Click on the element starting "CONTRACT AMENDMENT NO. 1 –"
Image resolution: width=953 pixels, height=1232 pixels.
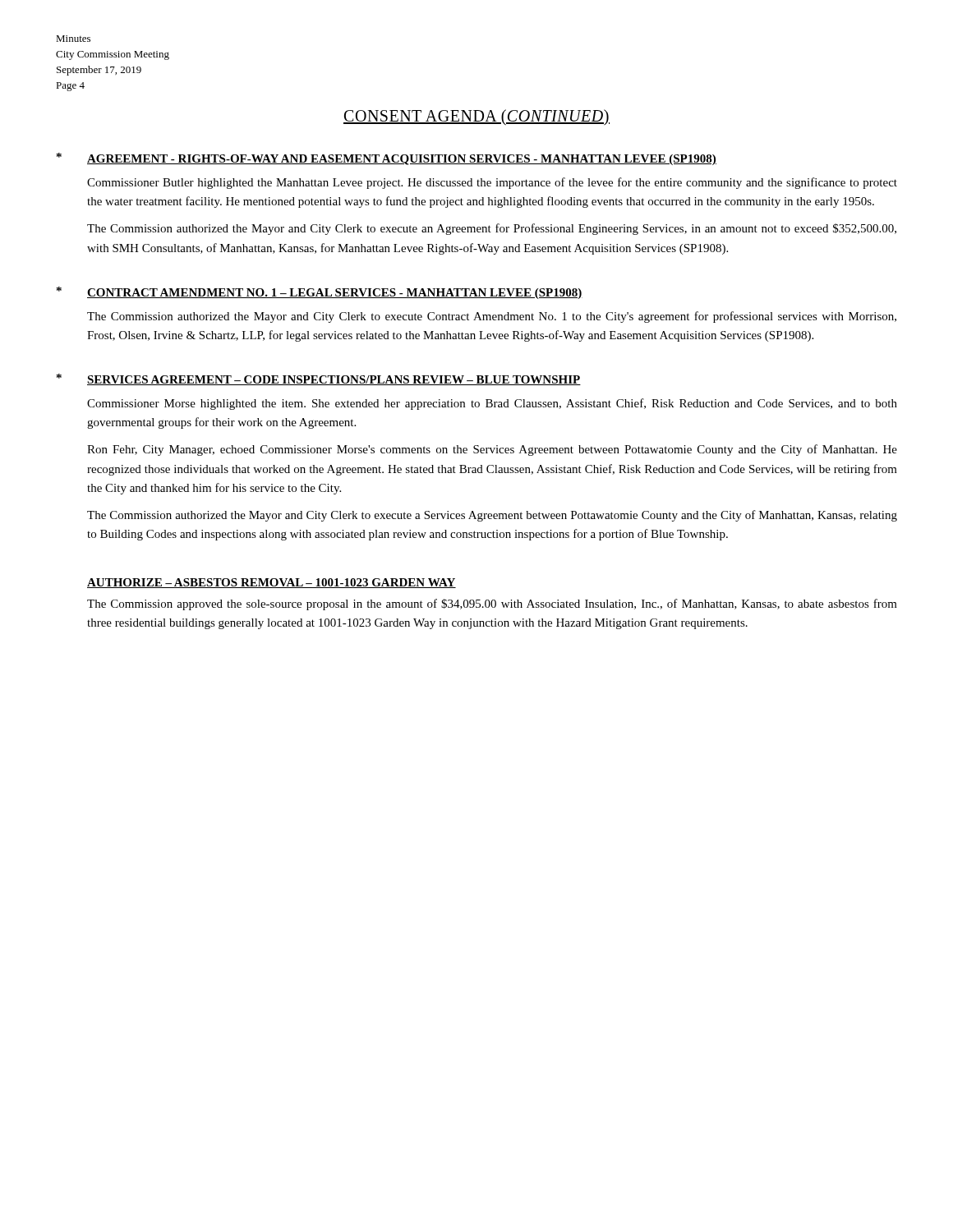(x=334, y=292)
